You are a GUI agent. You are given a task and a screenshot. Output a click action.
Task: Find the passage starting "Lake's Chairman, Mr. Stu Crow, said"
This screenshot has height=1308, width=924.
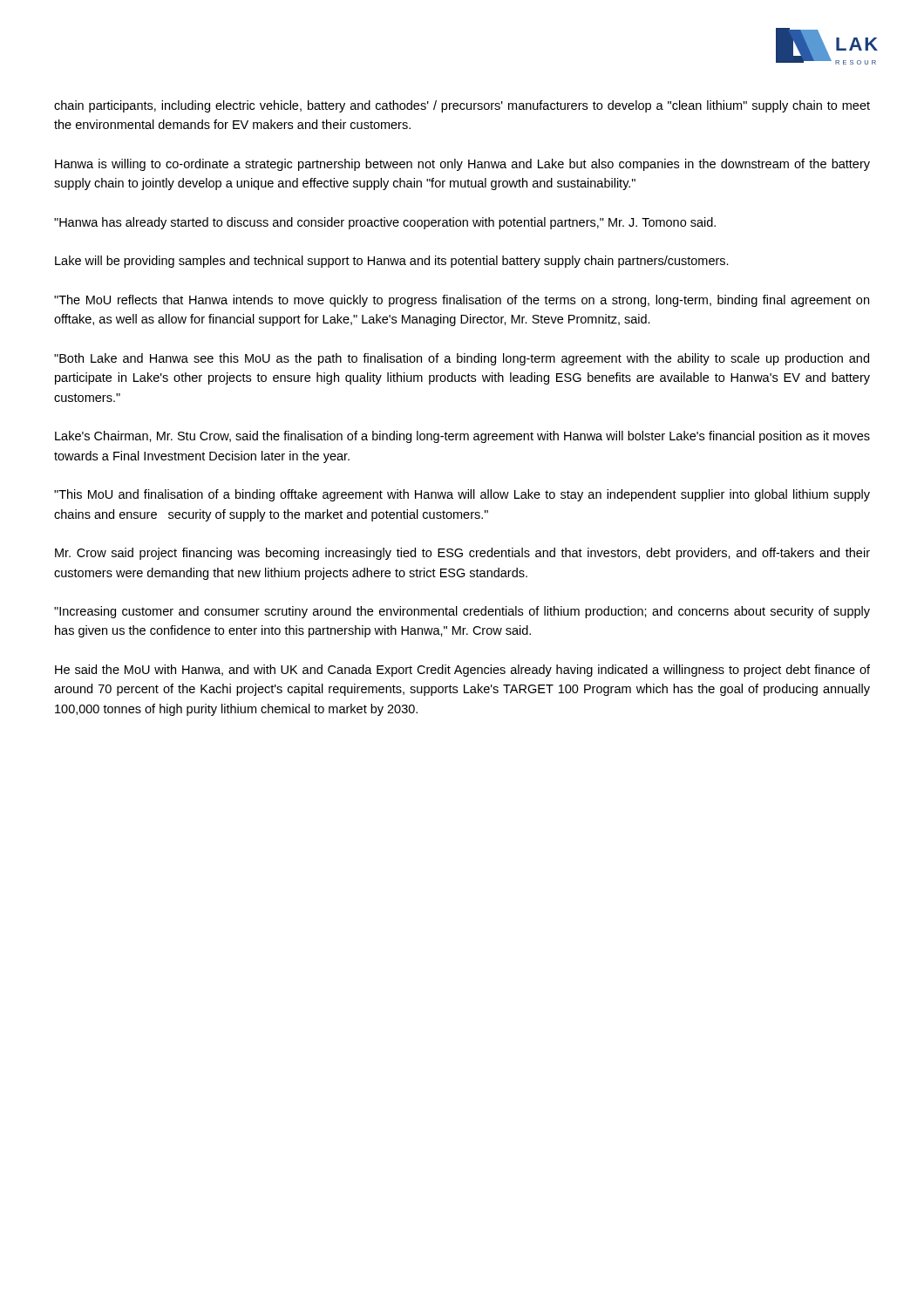coord(462,446)
